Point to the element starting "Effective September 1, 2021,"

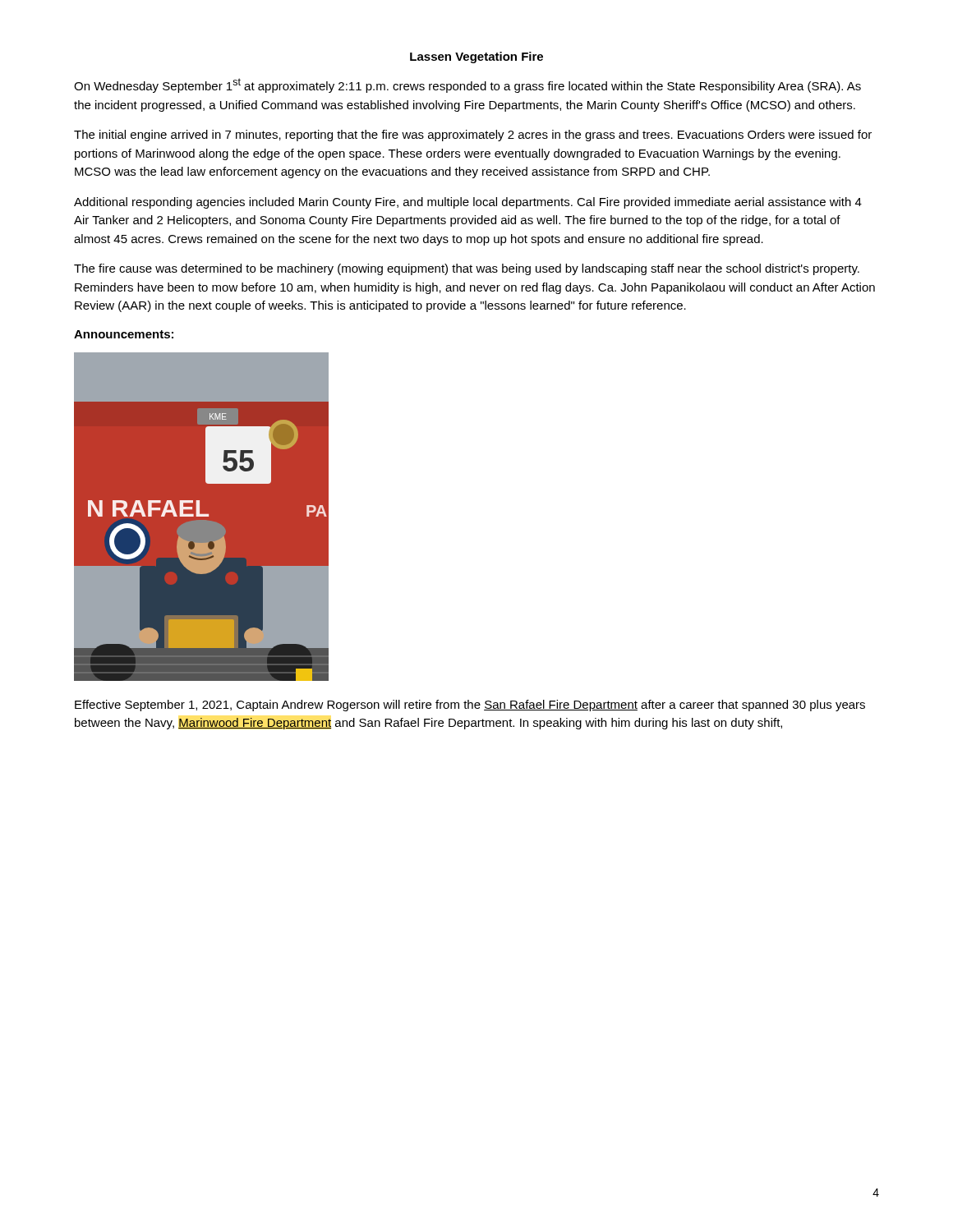click(470, 713)
